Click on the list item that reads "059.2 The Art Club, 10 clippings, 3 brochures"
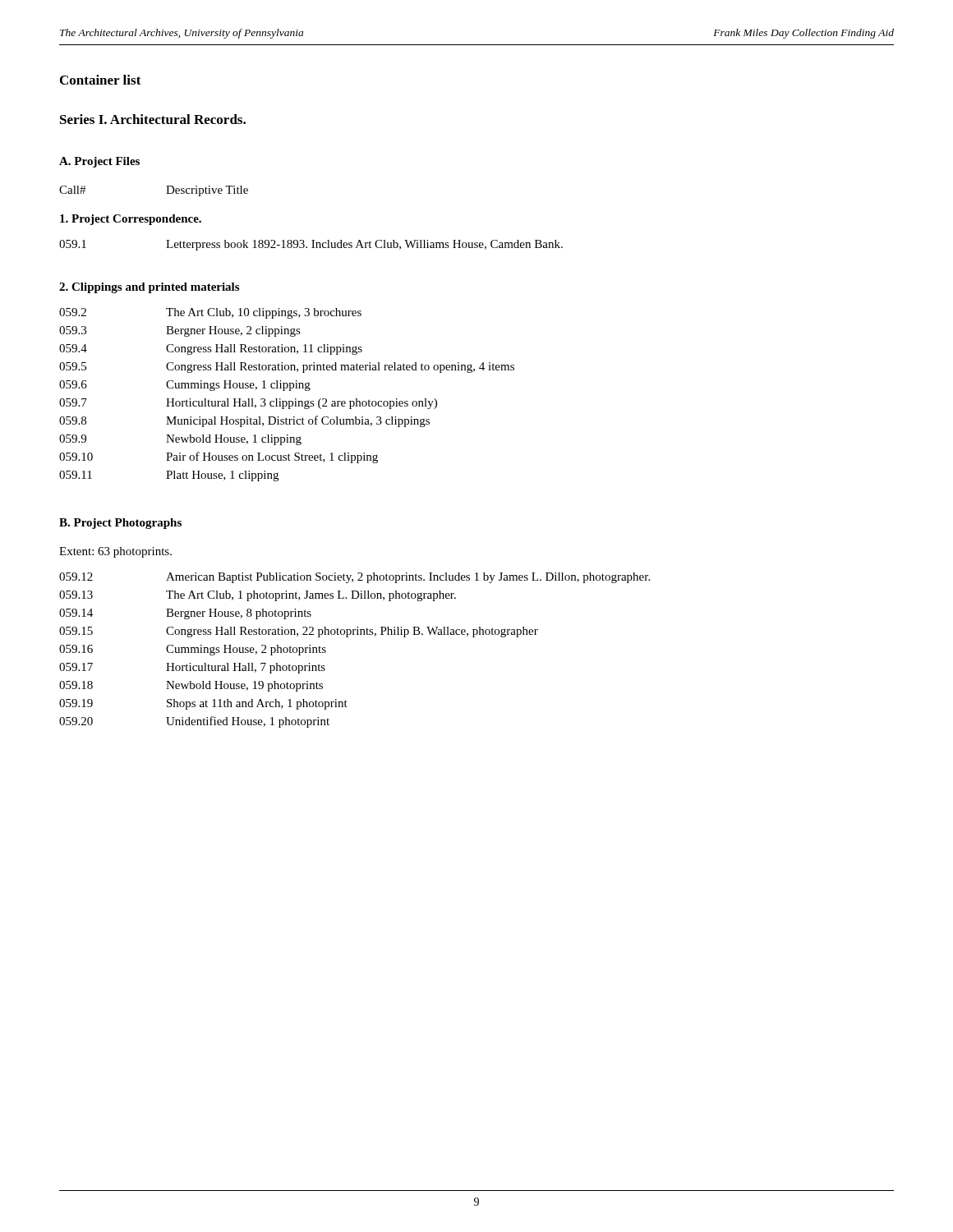Screen dimensions: 1232x953 point(210,313)
